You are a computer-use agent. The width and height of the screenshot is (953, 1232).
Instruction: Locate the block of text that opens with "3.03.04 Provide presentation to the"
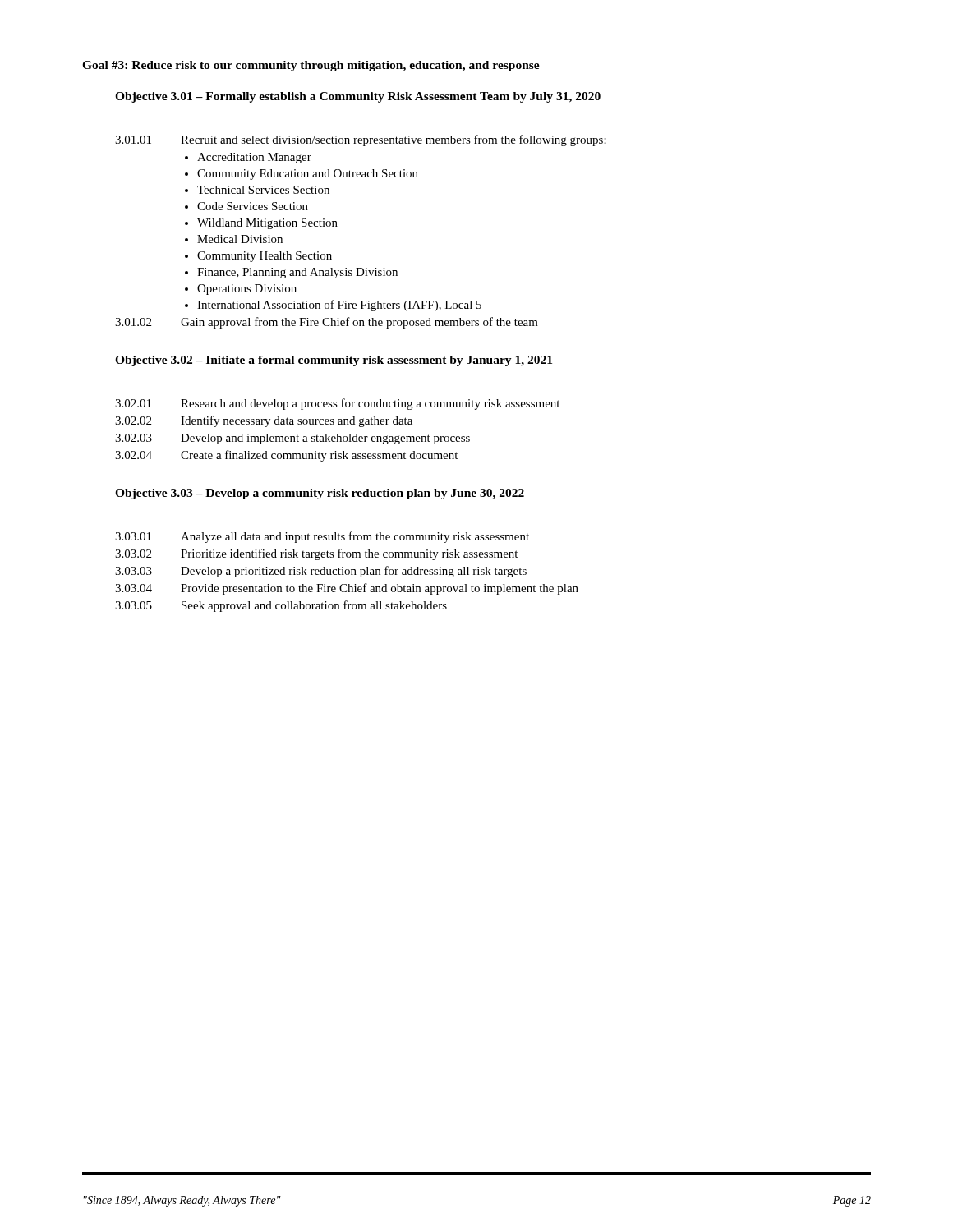[493, 588]
